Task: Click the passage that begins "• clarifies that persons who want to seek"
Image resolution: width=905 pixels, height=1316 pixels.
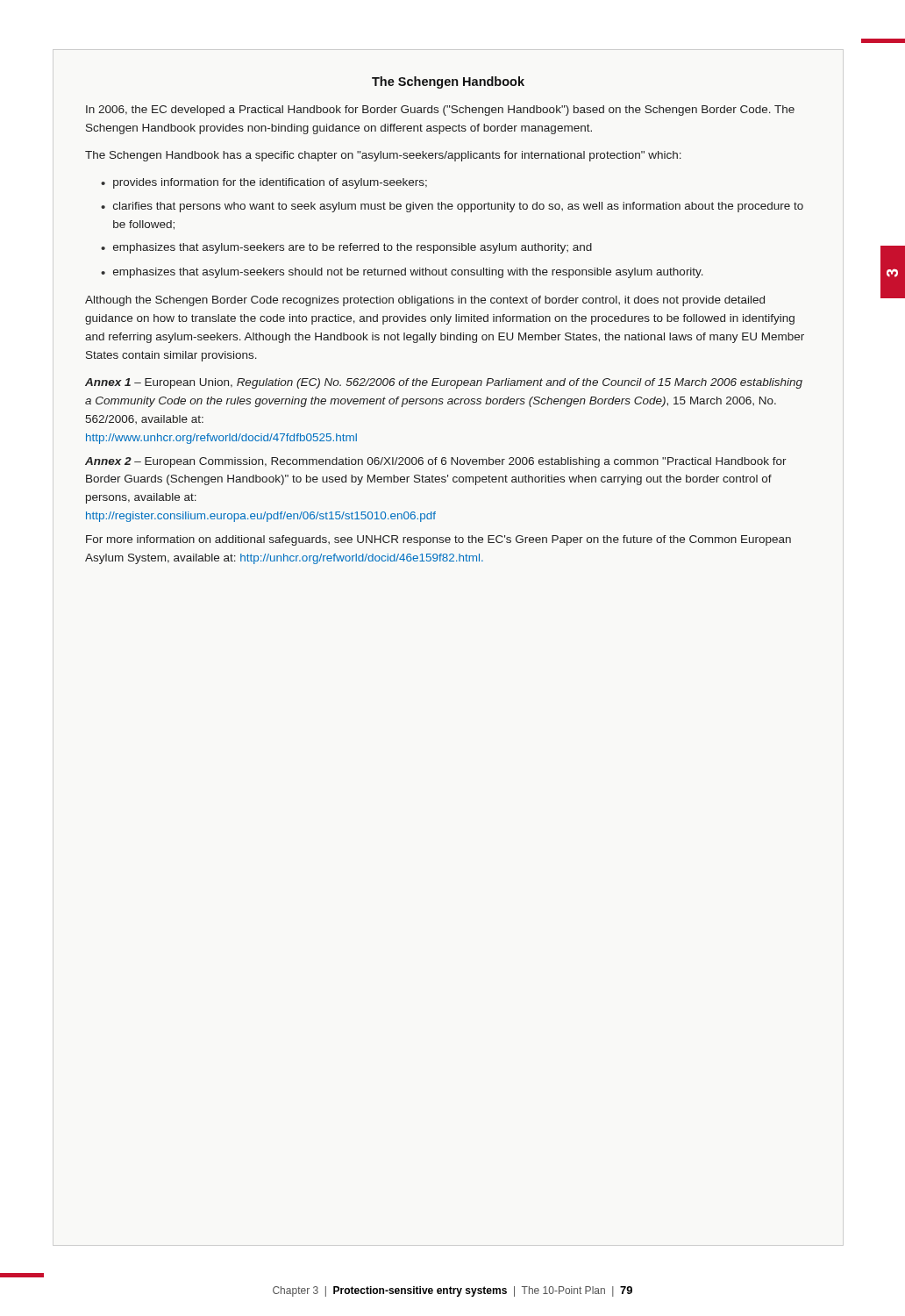Action: pos(456,216)
